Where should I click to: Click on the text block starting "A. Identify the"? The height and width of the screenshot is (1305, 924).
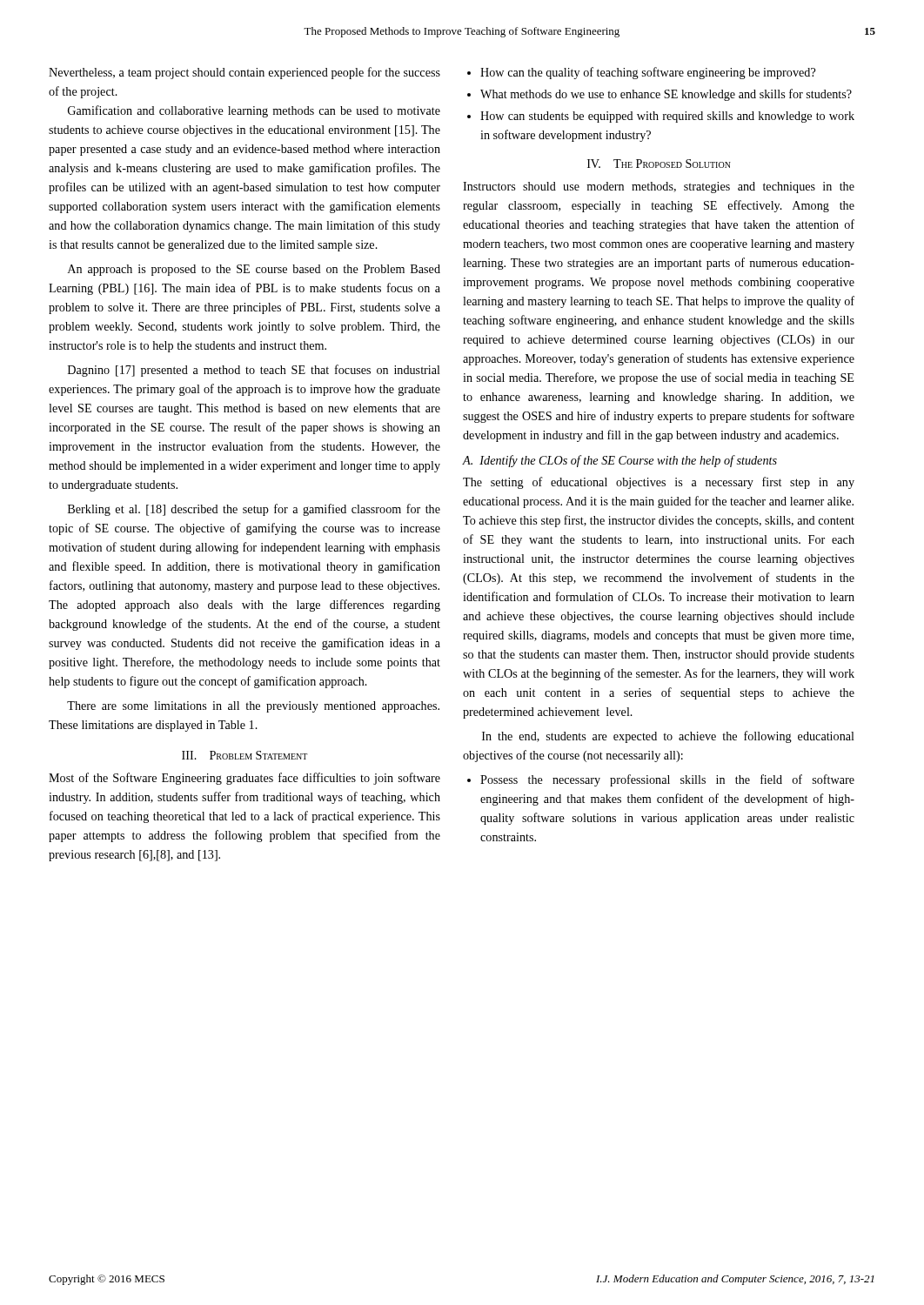pos(620,460)
